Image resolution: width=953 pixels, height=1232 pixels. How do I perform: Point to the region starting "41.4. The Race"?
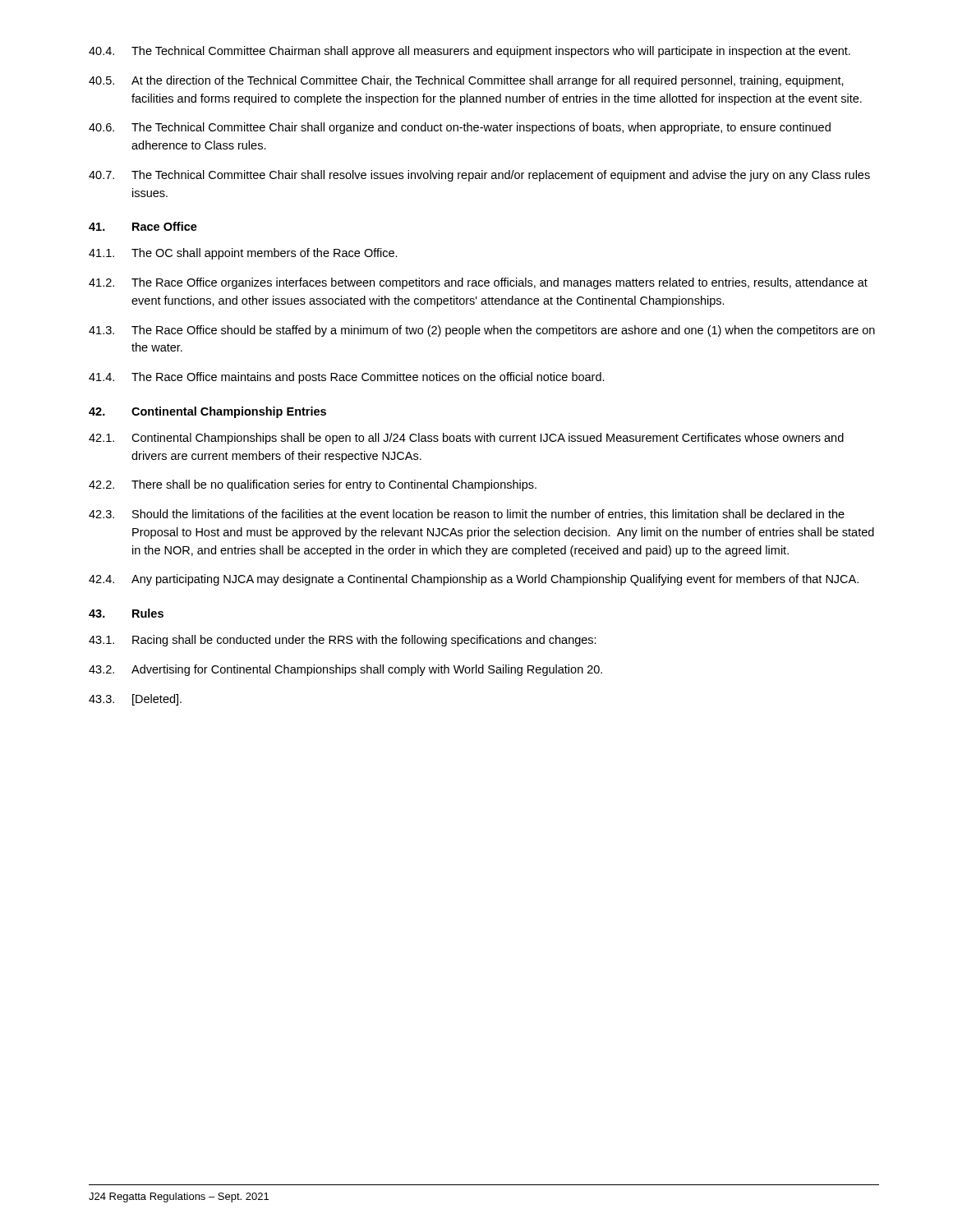[484, 378]
